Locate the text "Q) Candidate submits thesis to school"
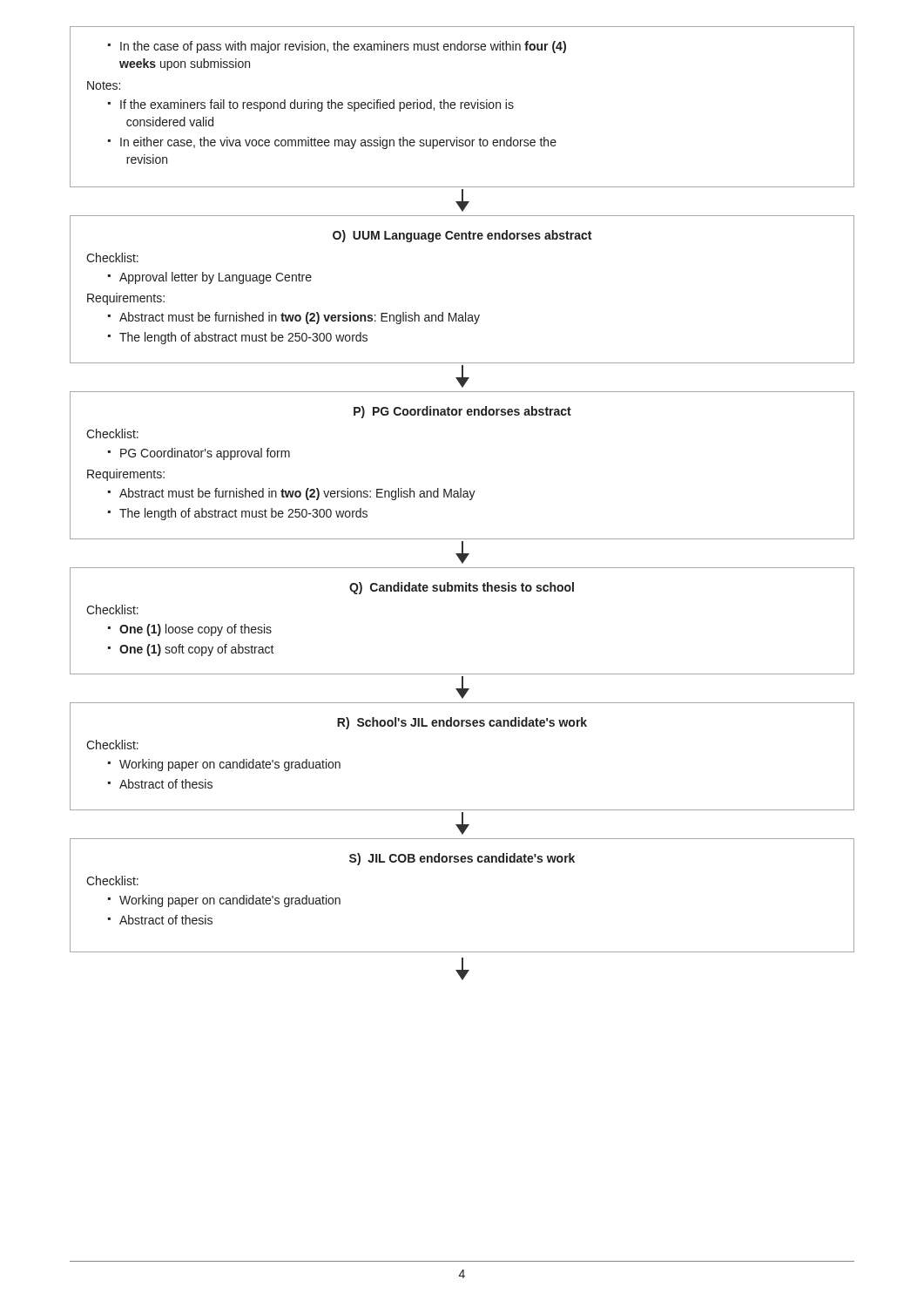Viewport: 924px width, 1307px height. [x=462, y=587]
